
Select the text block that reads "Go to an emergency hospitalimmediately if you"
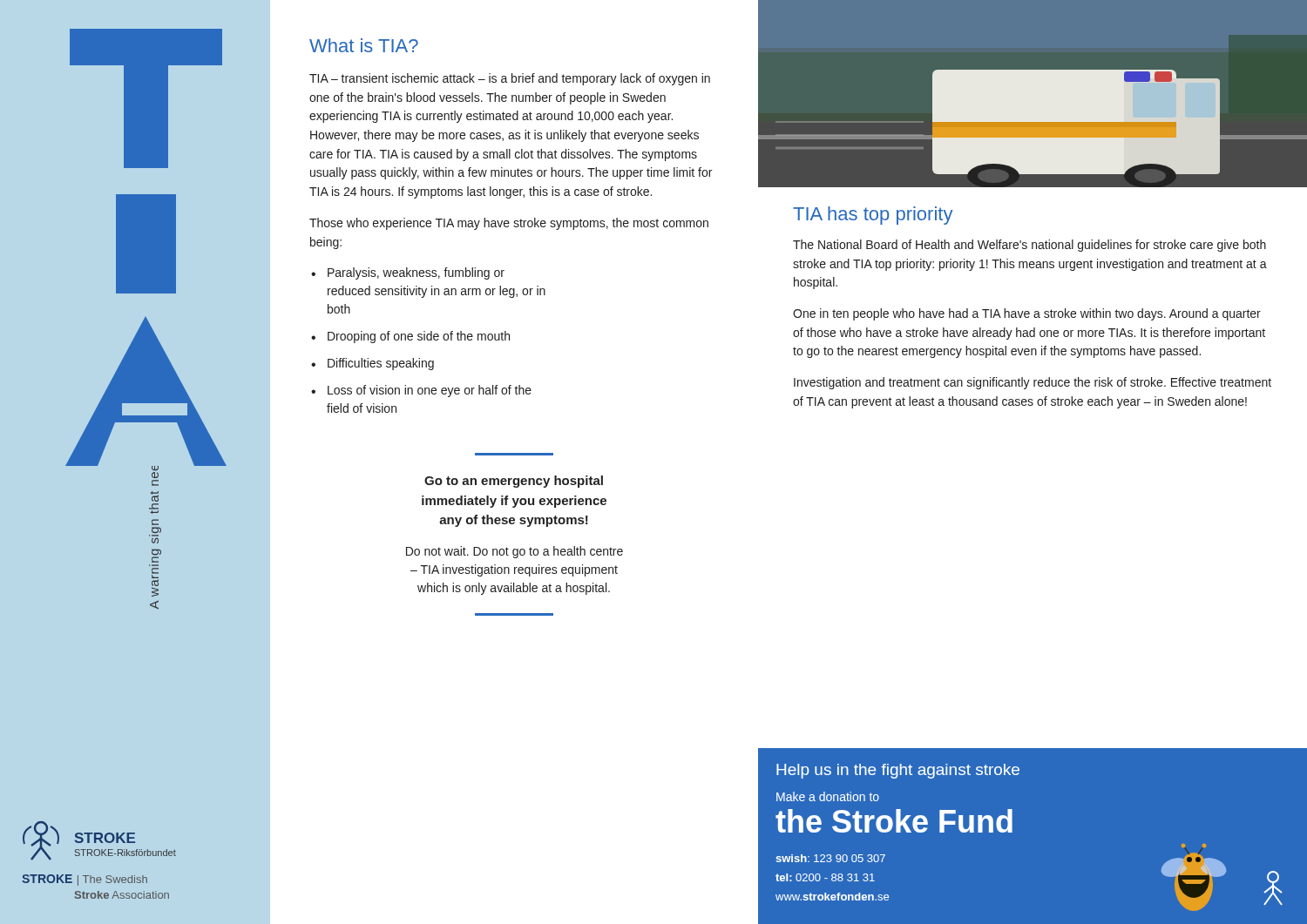pos(514,534)
